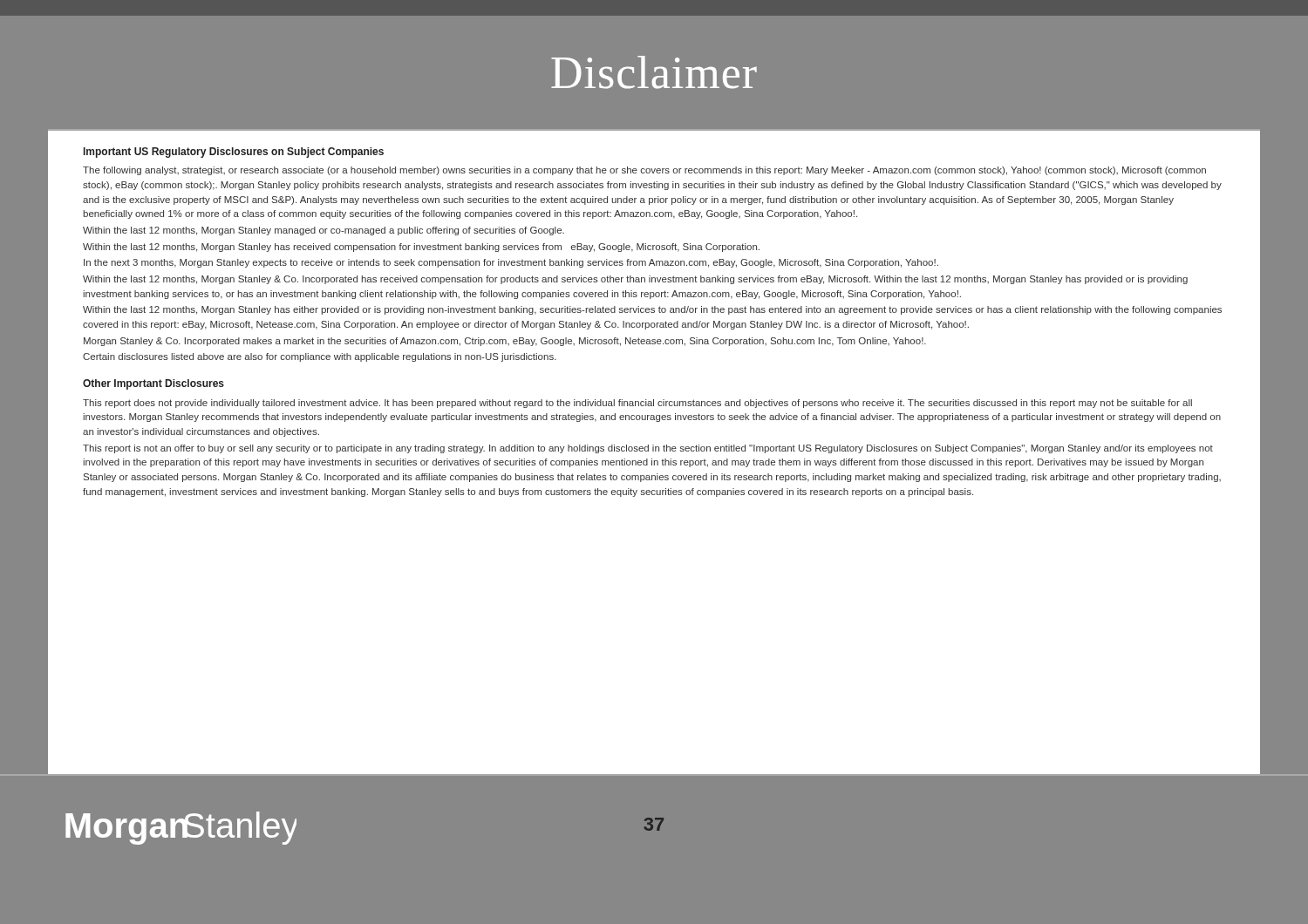Screen dimensions: 924x1308
Task: Find the block on this page that starts "This report is"
Action: click(652, 469)
